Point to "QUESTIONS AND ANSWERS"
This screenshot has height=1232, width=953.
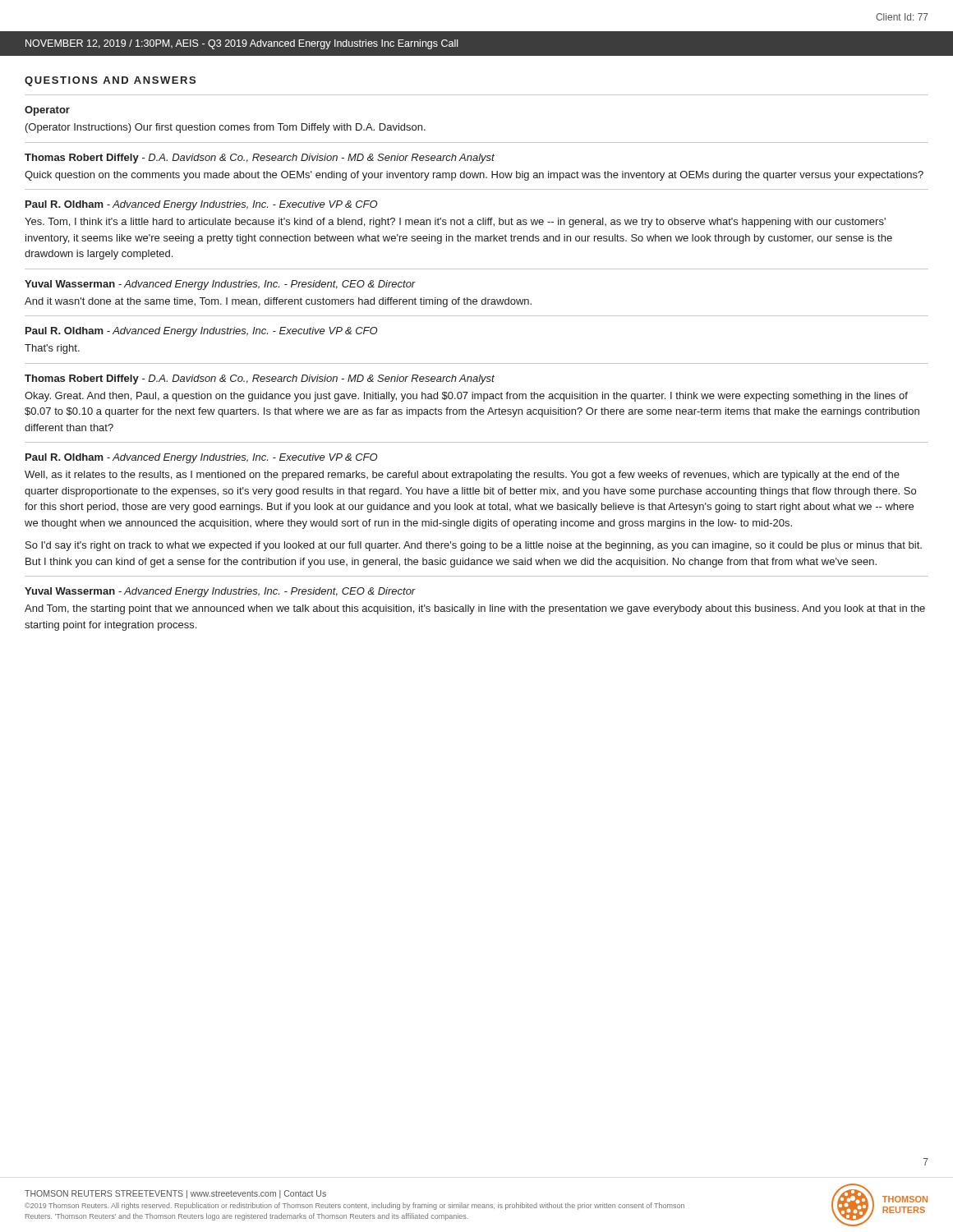coord(111,80)
